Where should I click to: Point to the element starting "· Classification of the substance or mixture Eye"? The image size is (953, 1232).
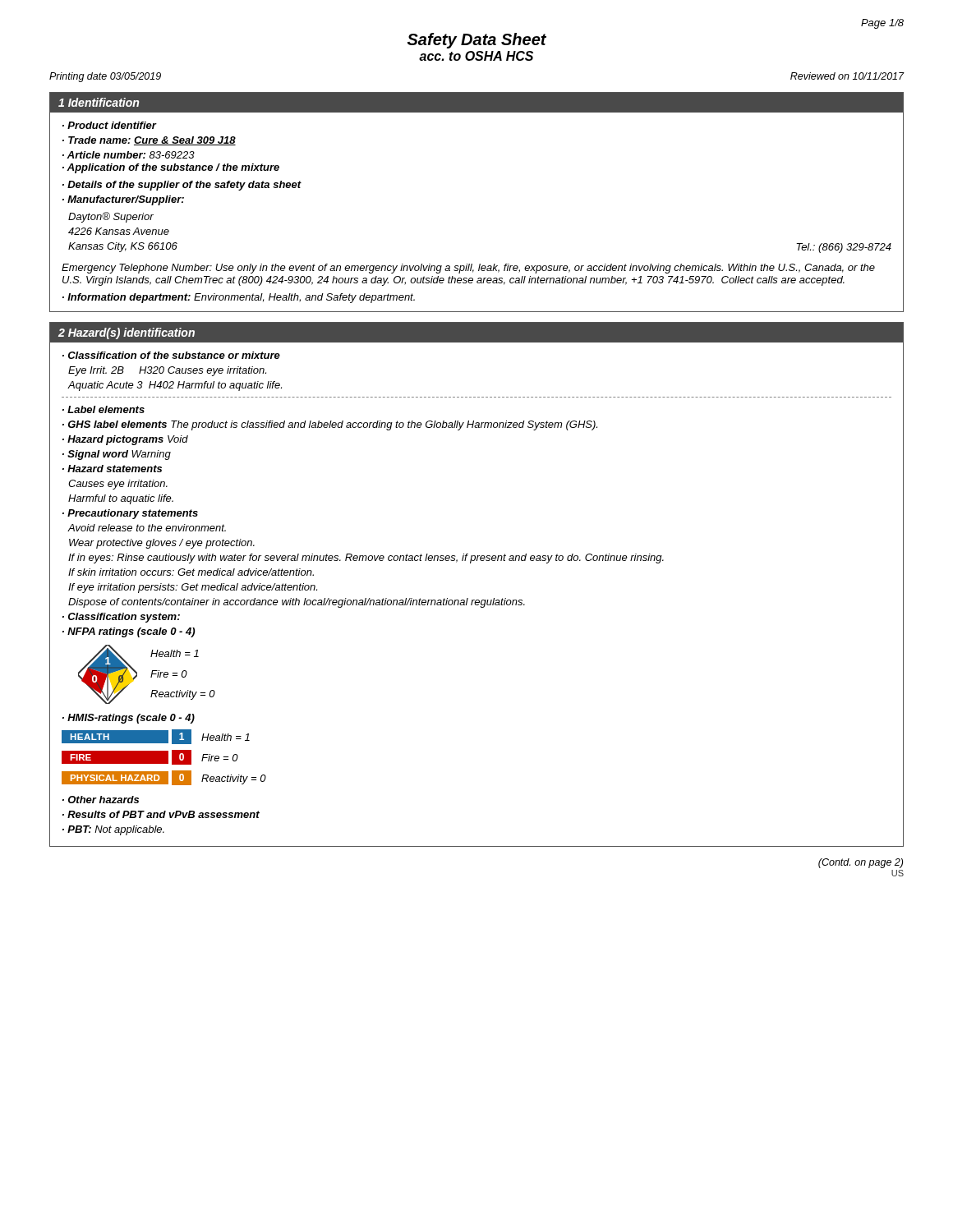click(171, 355)
